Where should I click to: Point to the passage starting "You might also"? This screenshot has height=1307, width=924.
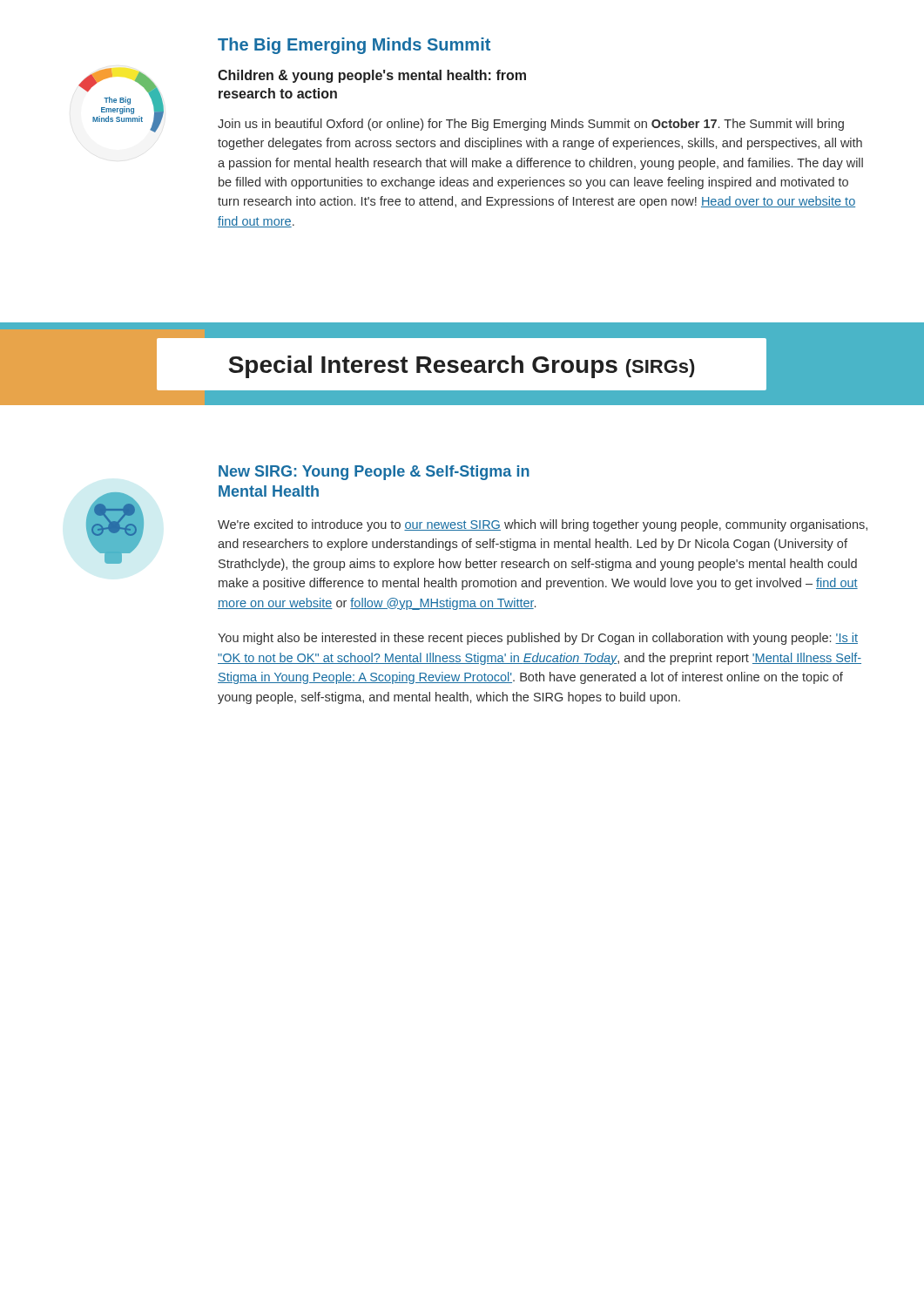click(540, 667)
